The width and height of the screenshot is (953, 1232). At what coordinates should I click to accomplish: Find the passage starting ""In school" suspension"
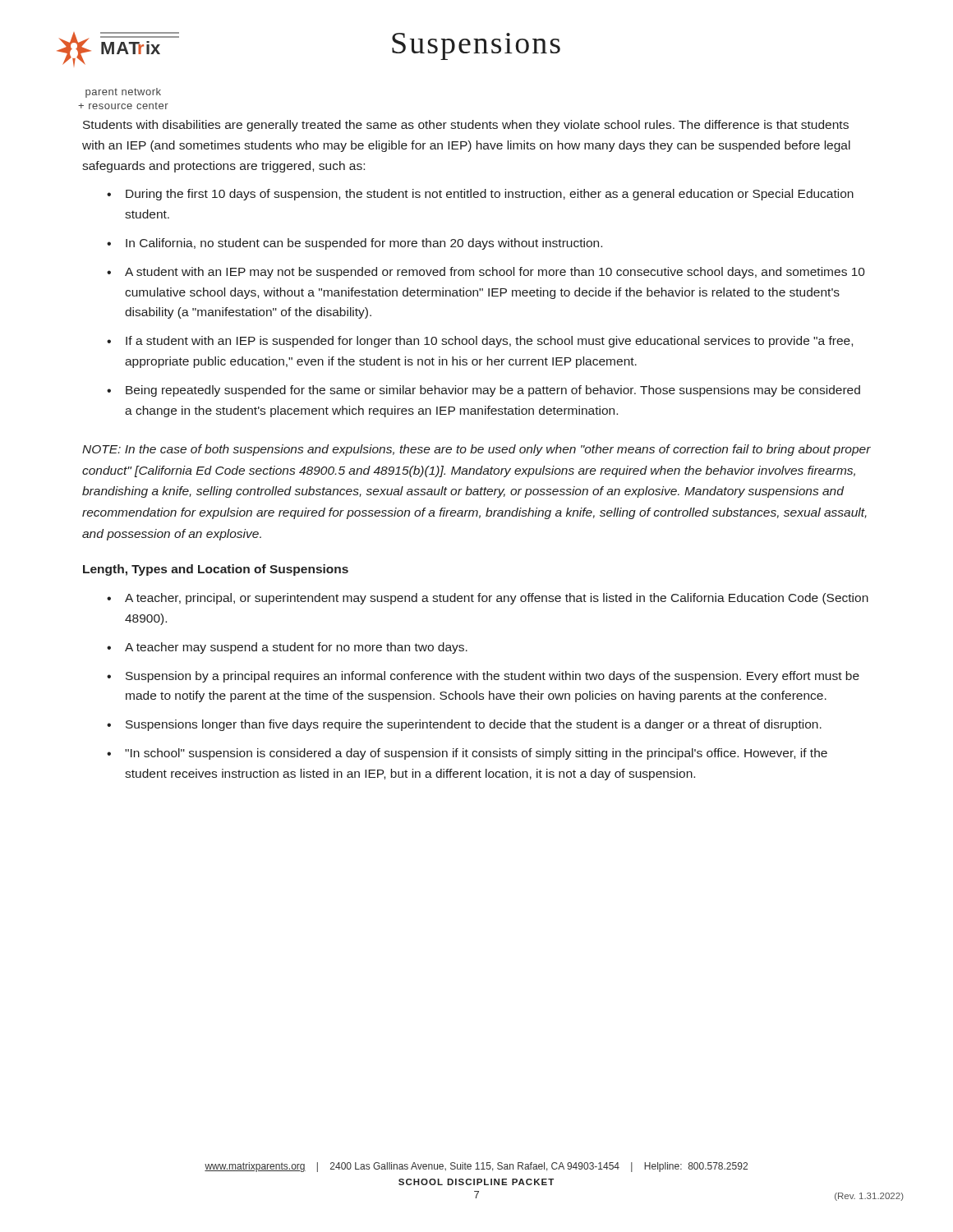click(476, 763)
